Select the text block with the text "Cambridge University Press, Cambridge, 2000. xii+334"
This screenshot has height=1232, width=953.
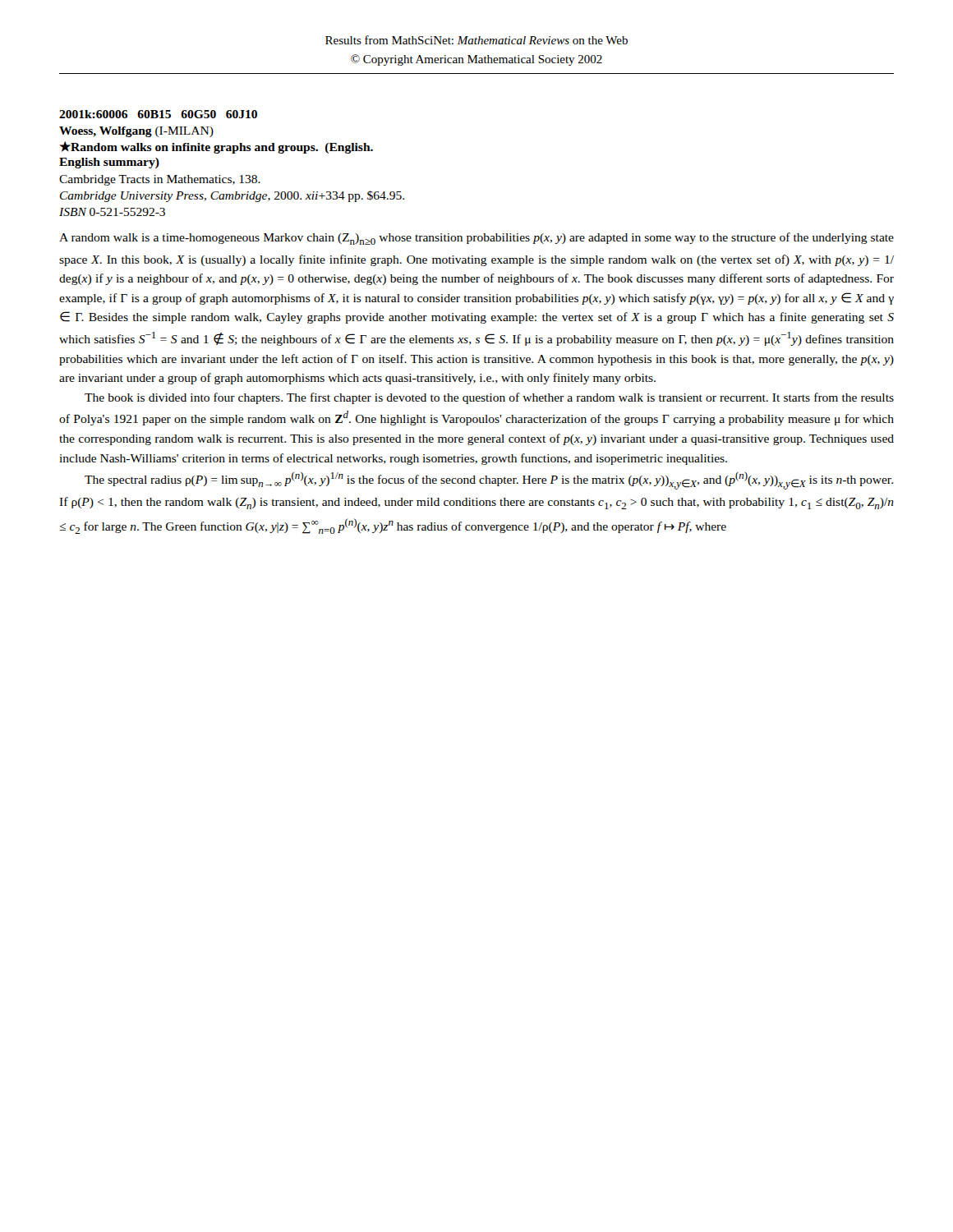point(232,195)
